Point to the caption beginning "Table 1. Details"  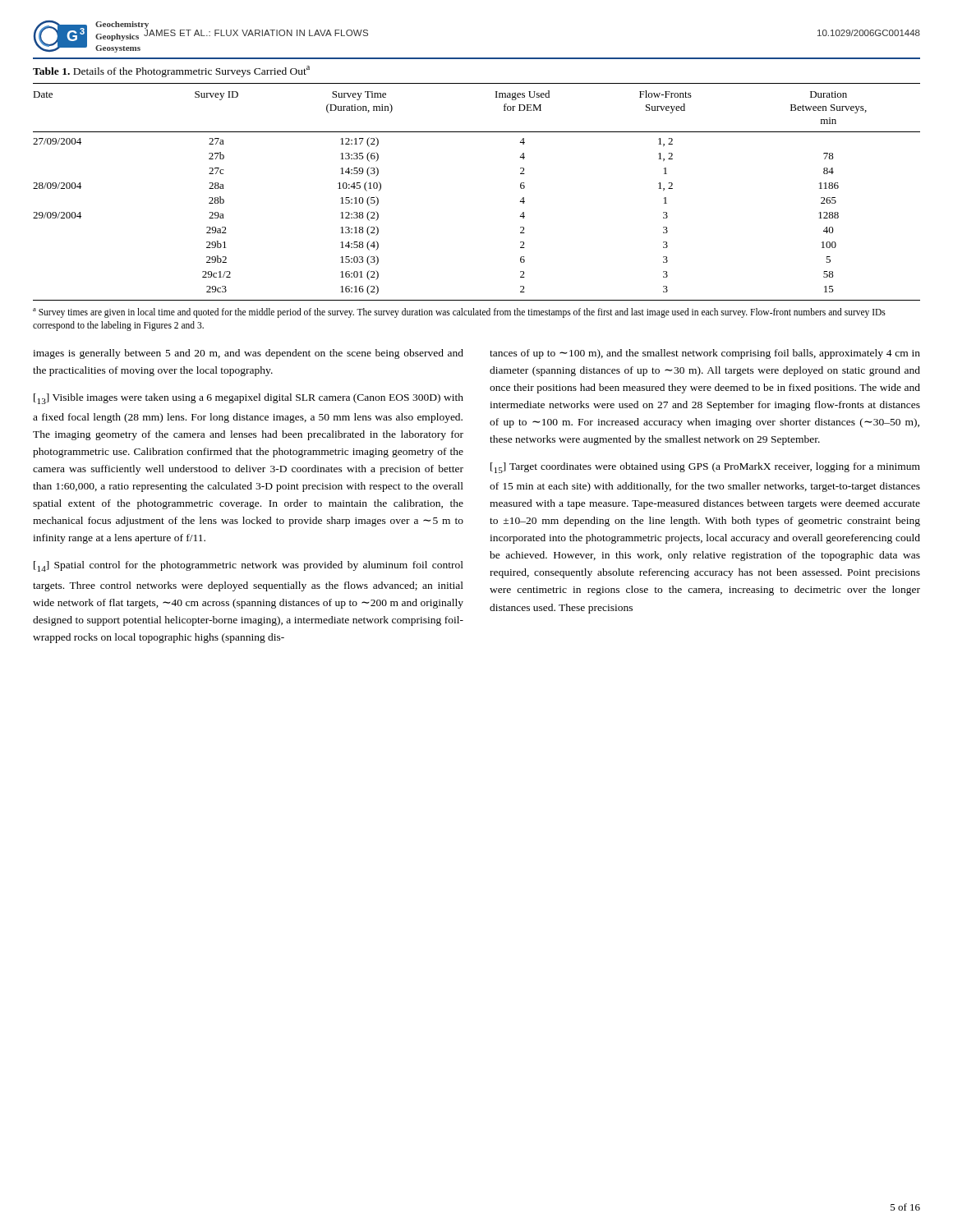tap(171, 70)
